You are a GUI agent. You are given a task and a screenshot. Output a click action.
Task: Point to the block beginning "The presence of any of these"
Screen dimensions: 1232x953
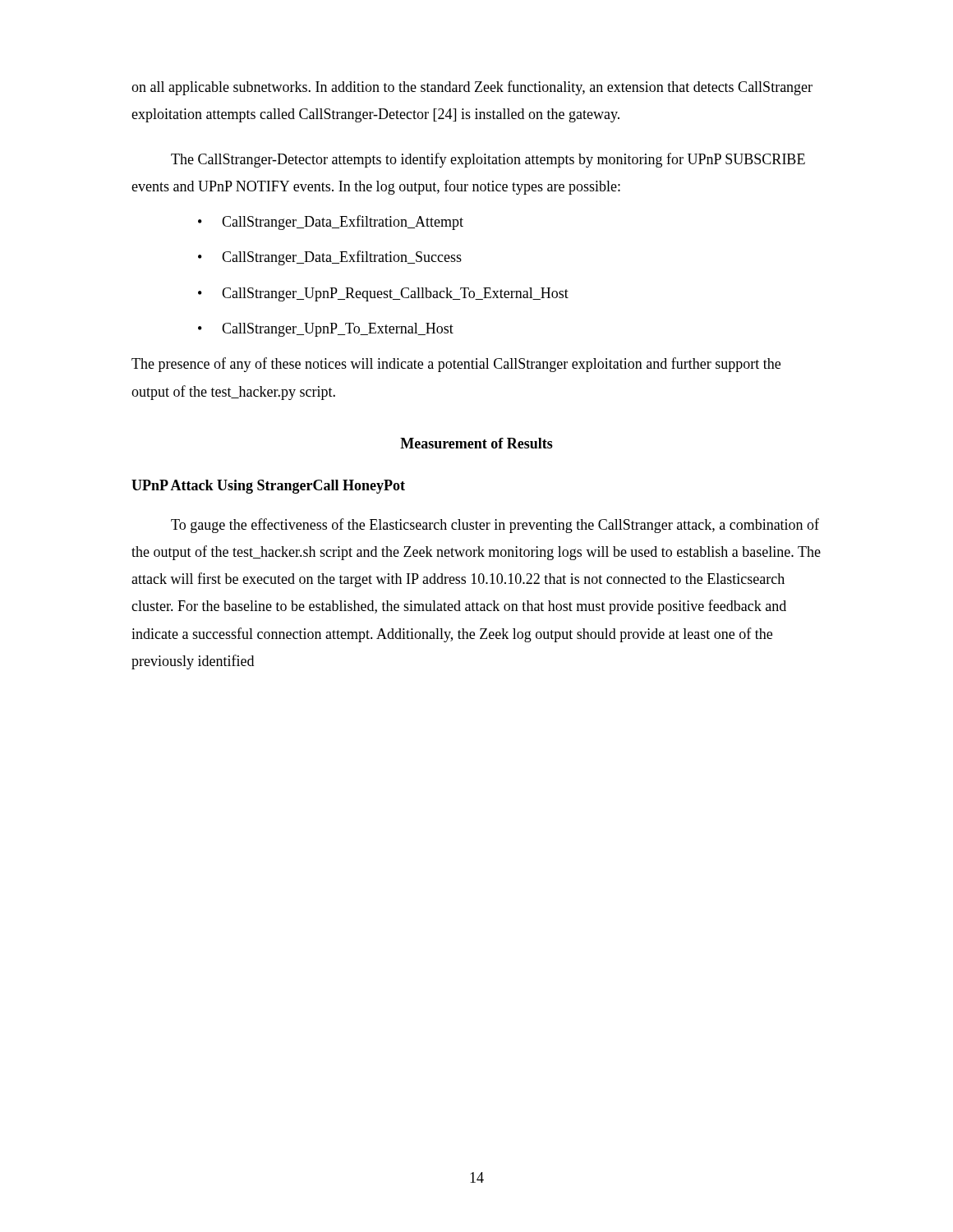456,378
